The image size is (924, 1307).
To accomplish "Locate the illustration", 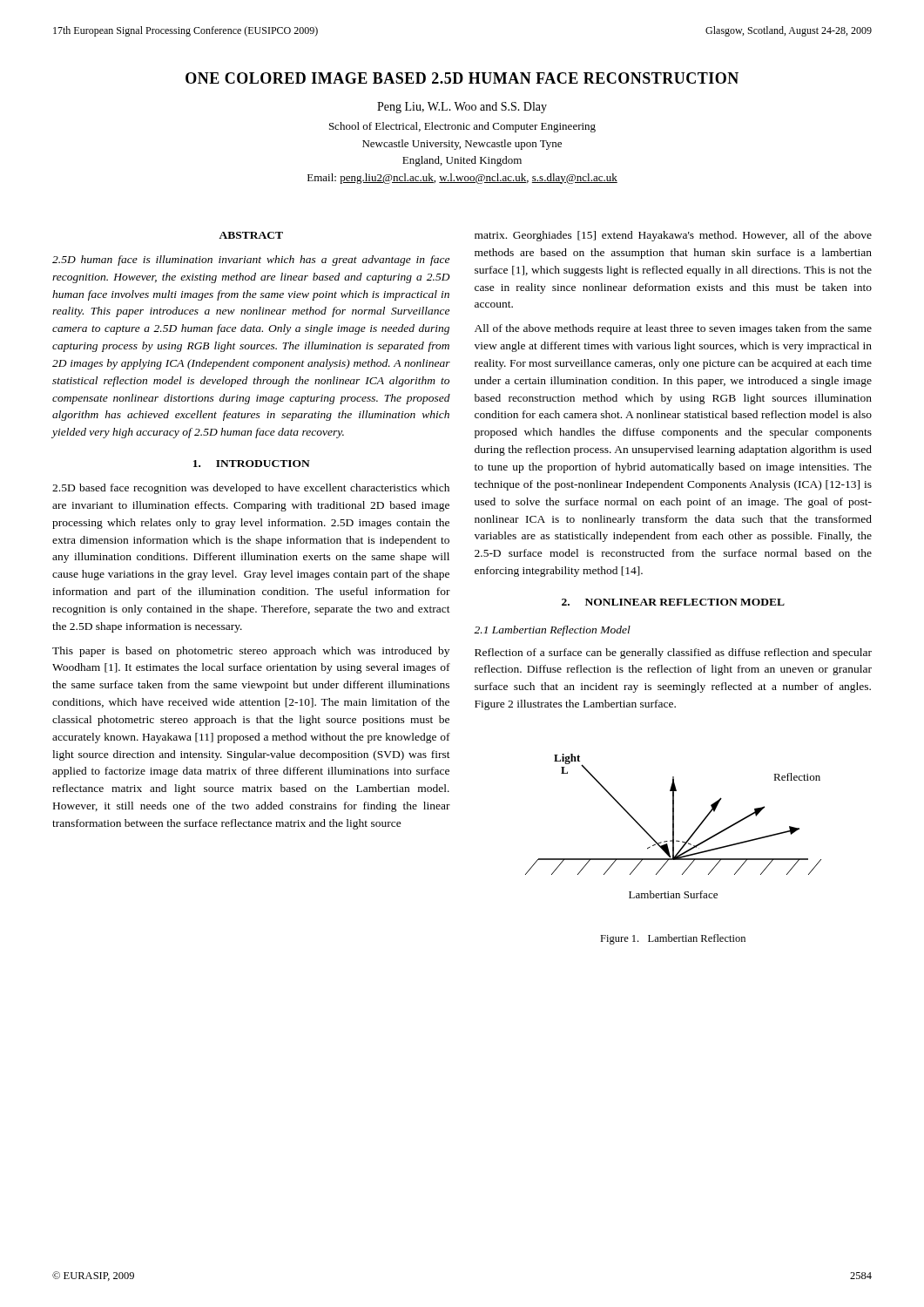I will pyautogui.click(x=673, y=837).
